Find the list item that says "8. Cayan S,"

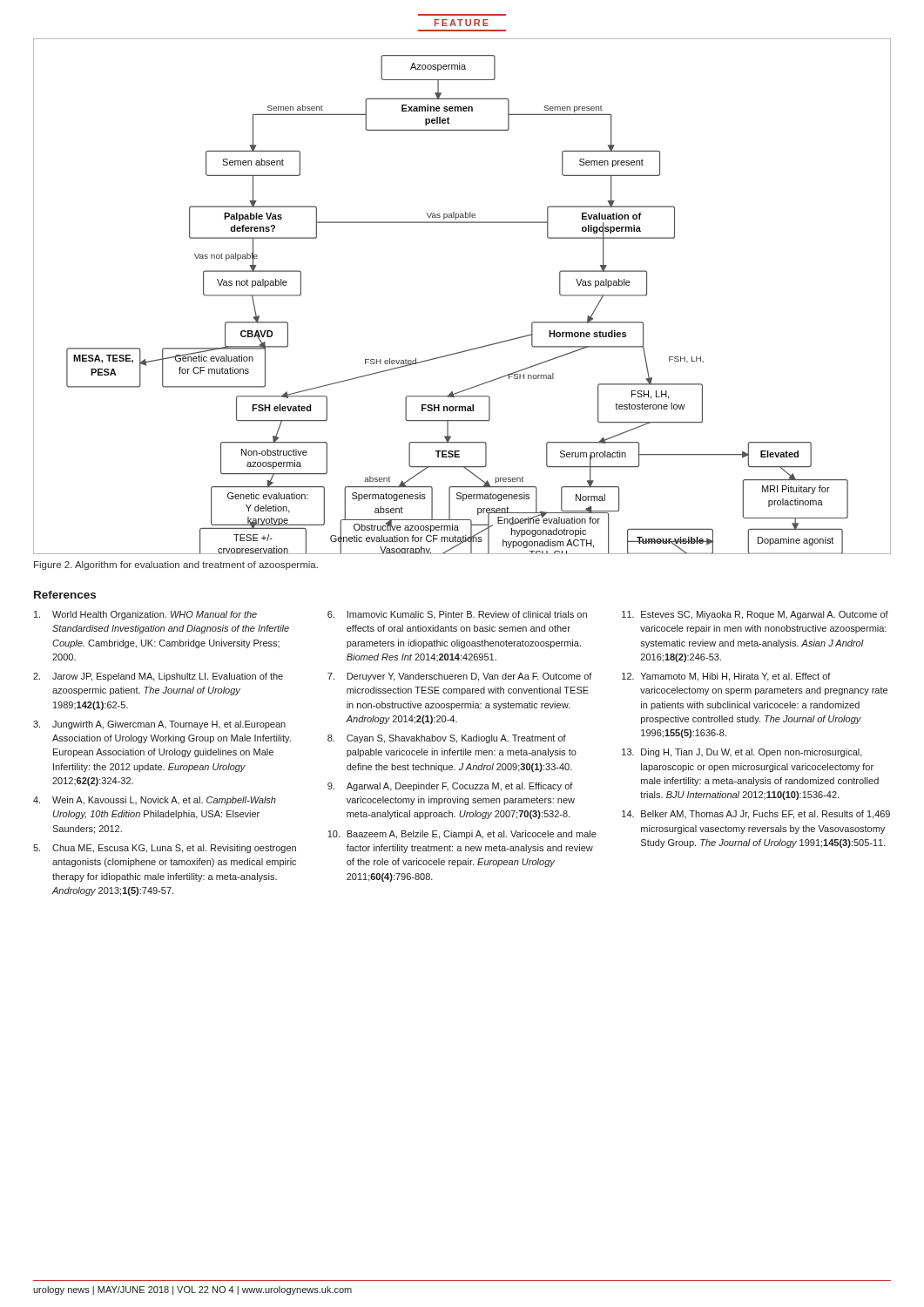pyautogui.click(x=462, y=752)
